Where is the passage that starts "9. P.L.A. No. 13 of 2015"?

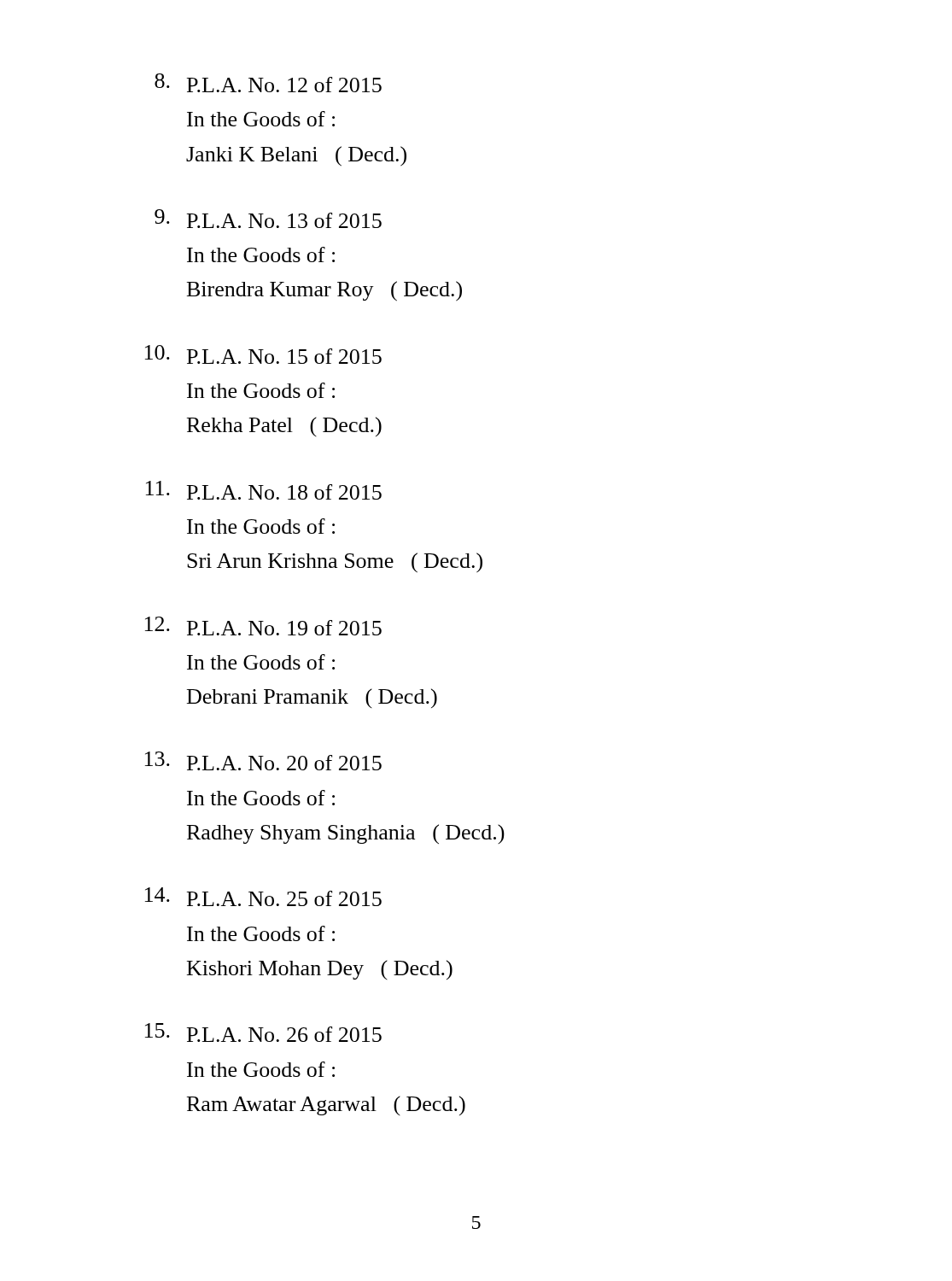[x=268, y=219]
